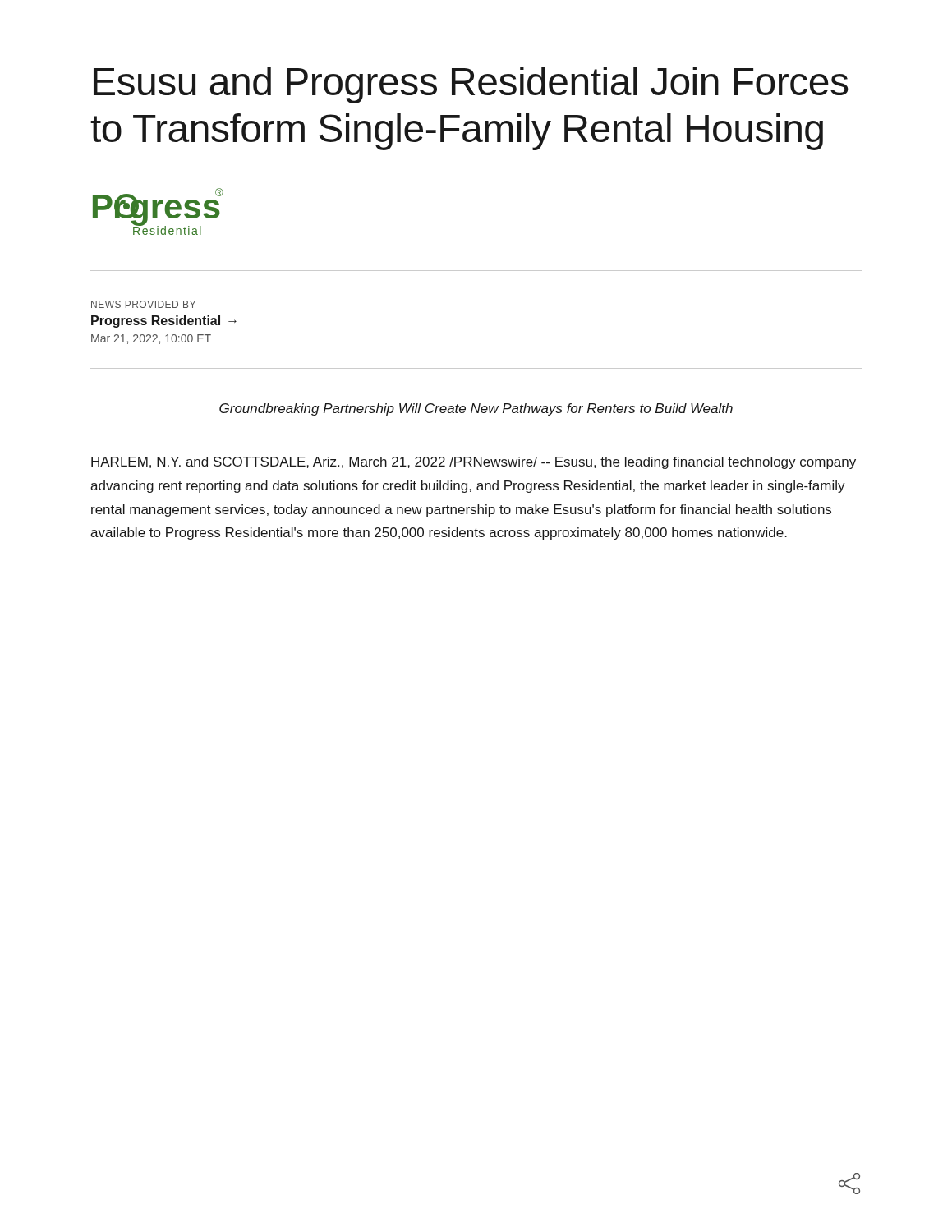
Task: Find the logo
Action: click(x=476, y=211)
